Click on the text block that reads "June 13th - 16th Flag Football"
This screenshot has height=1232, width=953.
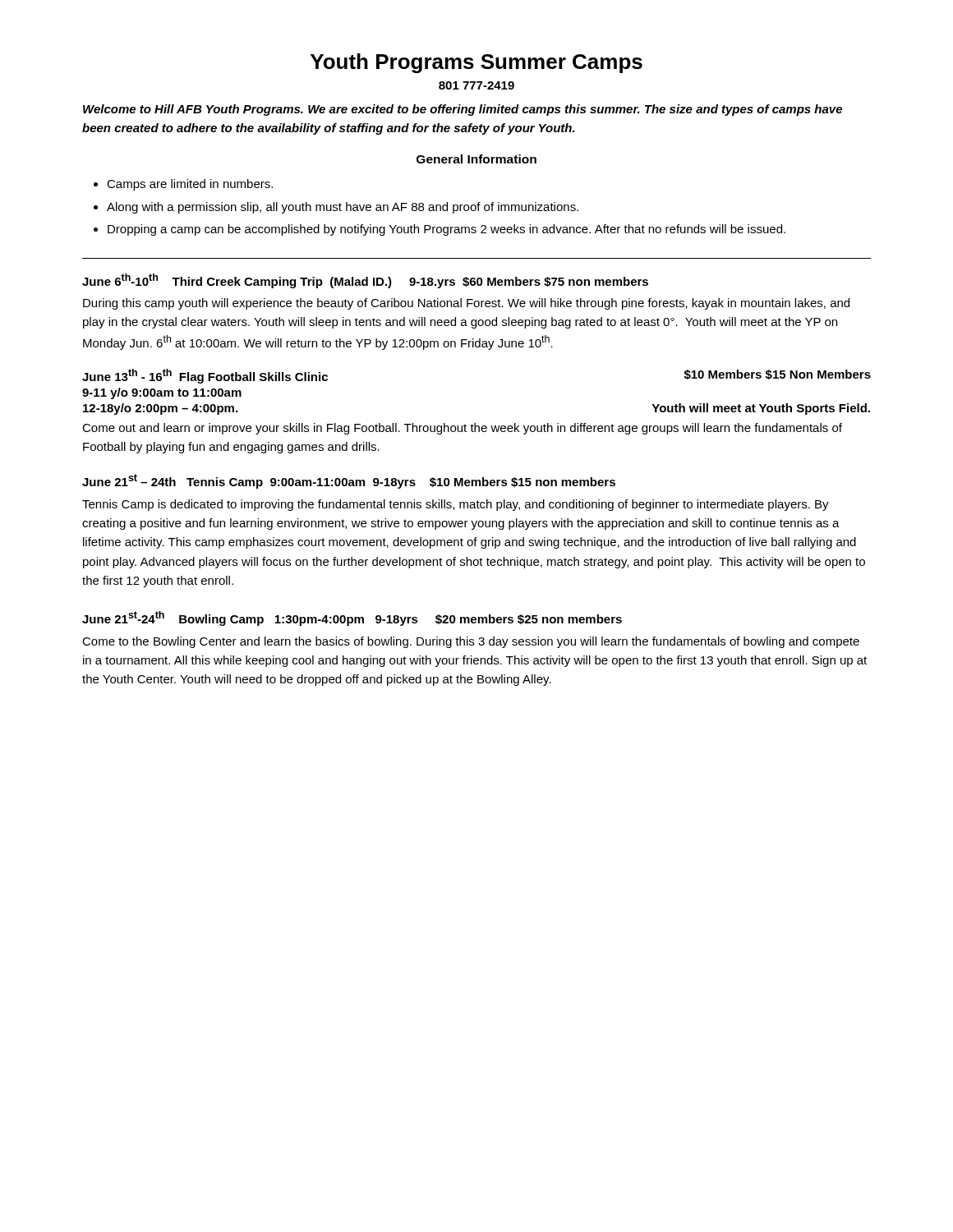[x=196, y=376]
